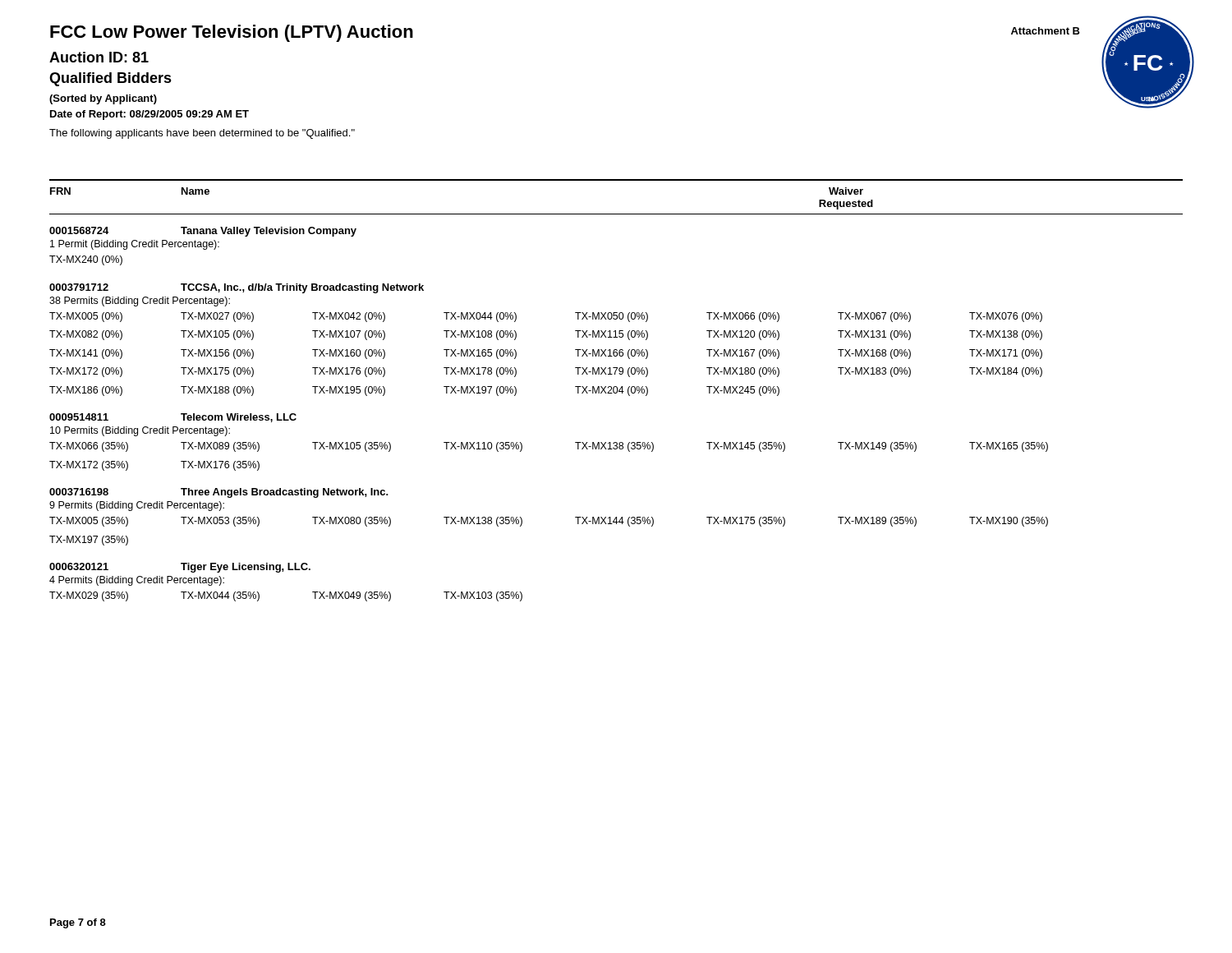Viewport: 1232px width, 953px height.
Task: Find "Auction ID: 81" on this page
Action: tap(99, 57)
